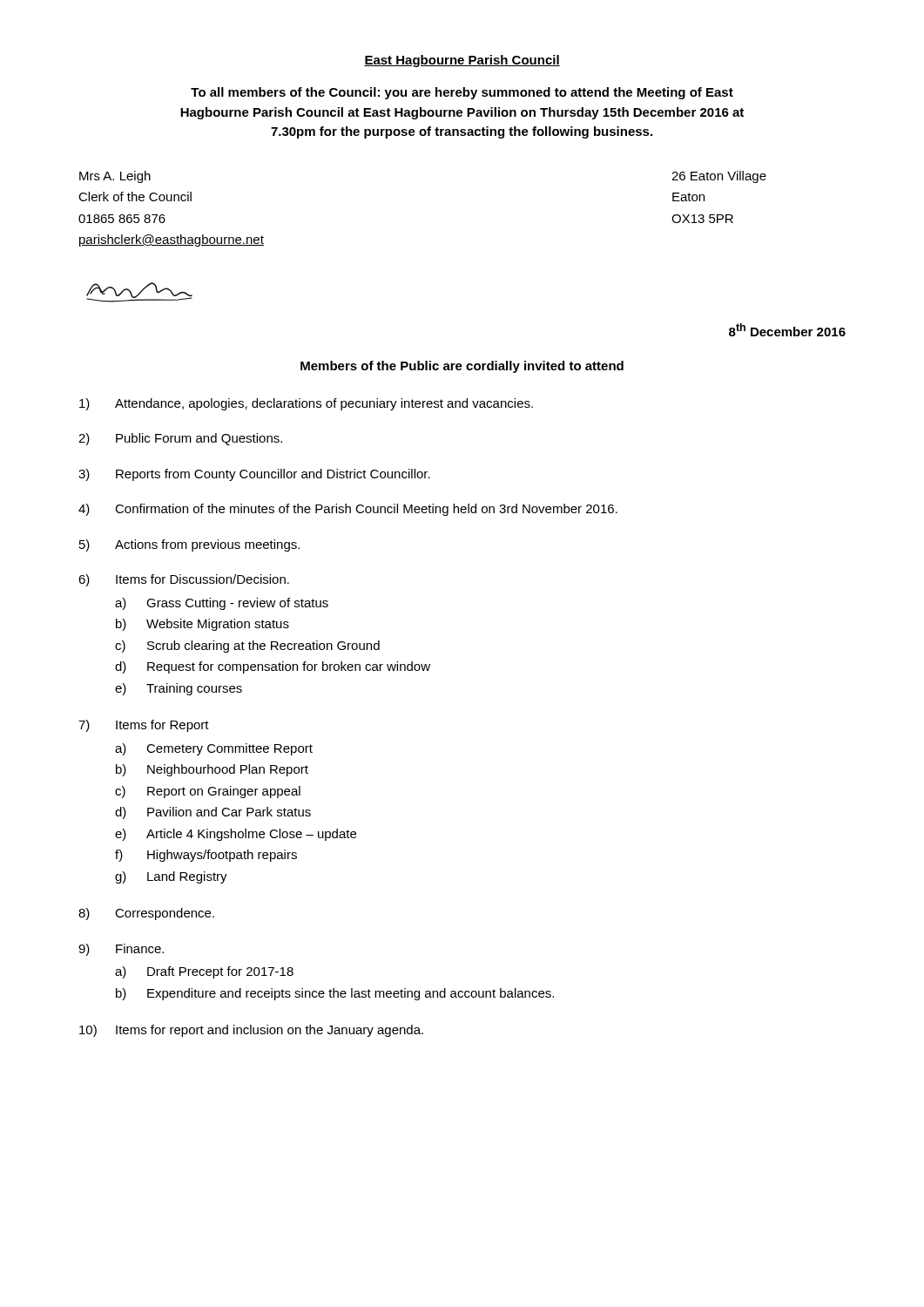This screenshot has height=1307, width=924.
Task: Locate the list item that reads "3) Reports from County Councillor"
Action: point(255,474)
